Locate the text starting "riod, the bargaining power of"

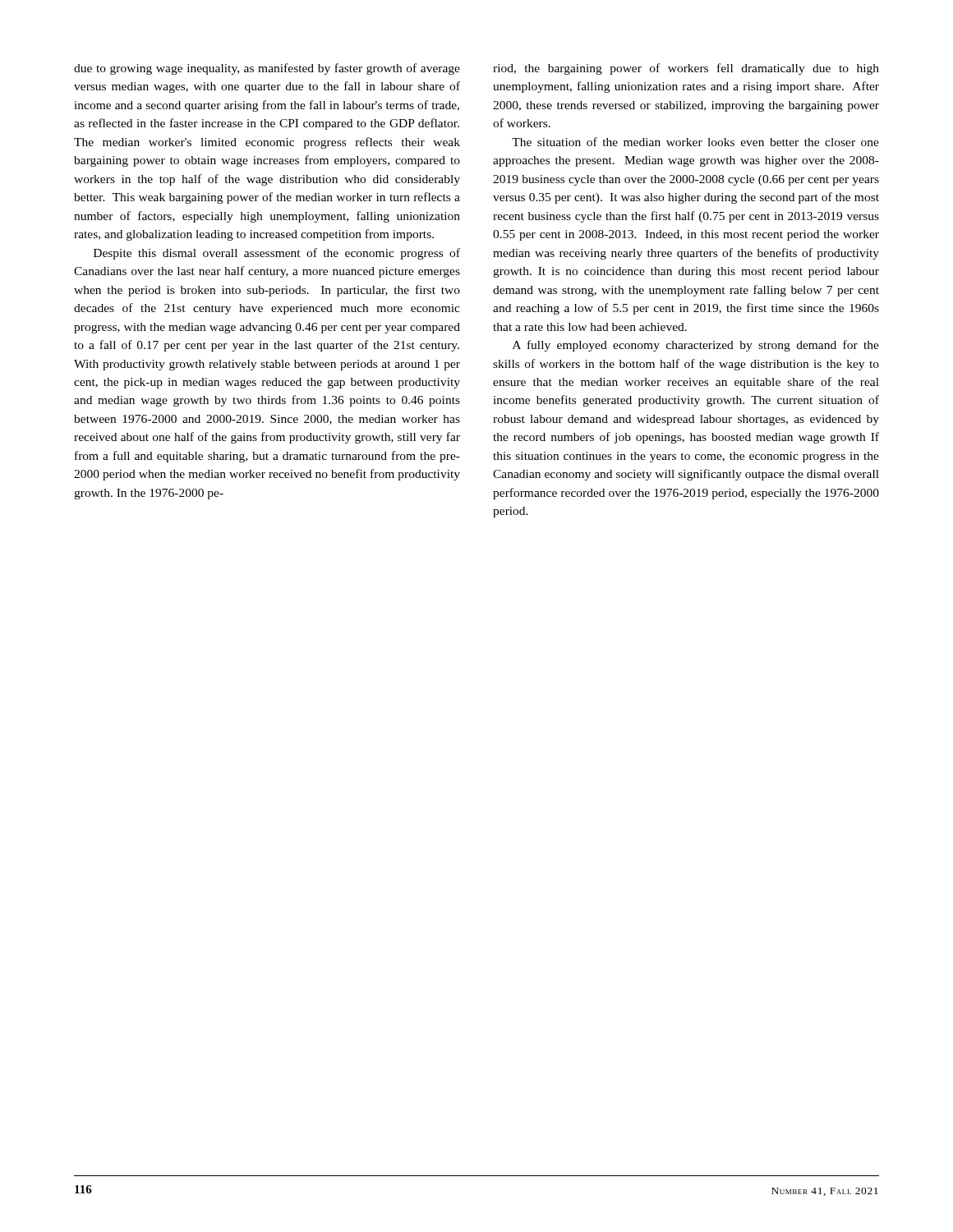point(686,290)
